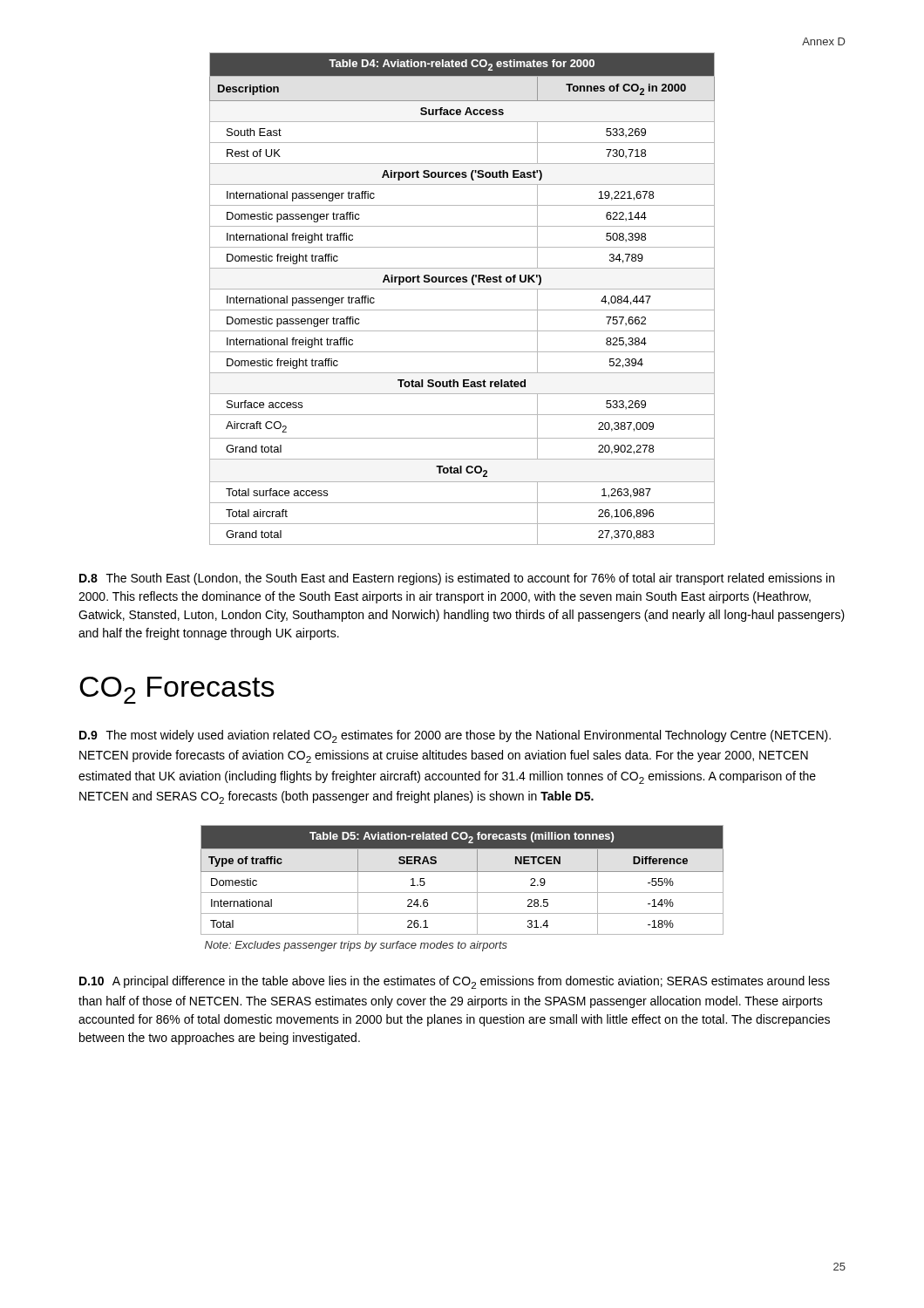Image resolution: width=924 pixels, height=1308 pixels.
Task: Find the title containing "CO2 Forecasts"
Action: [x=177, y=690]
